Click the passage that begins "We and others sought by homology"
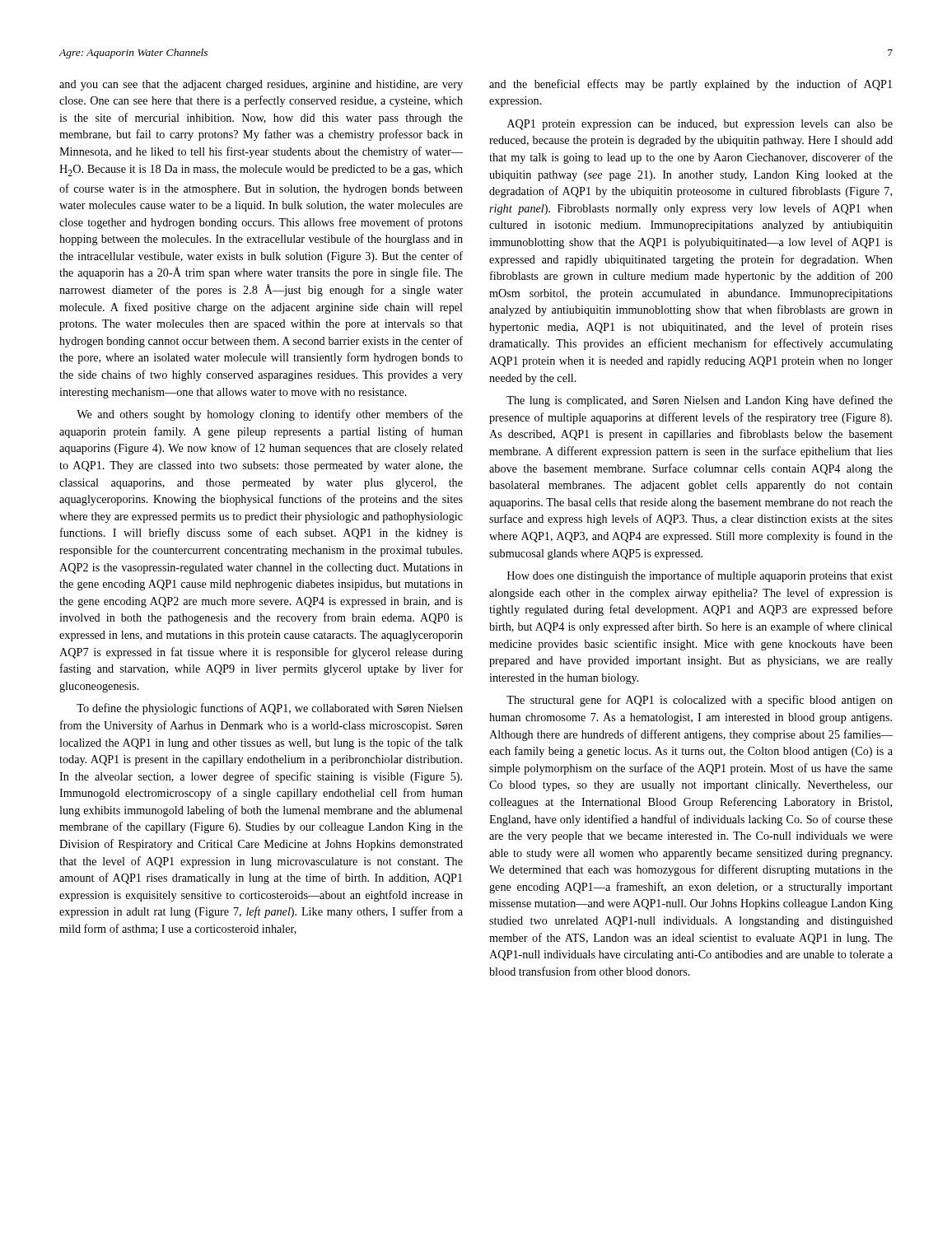Image resolution: width=952 pixels, height=1235 pixels. (261, 550)
